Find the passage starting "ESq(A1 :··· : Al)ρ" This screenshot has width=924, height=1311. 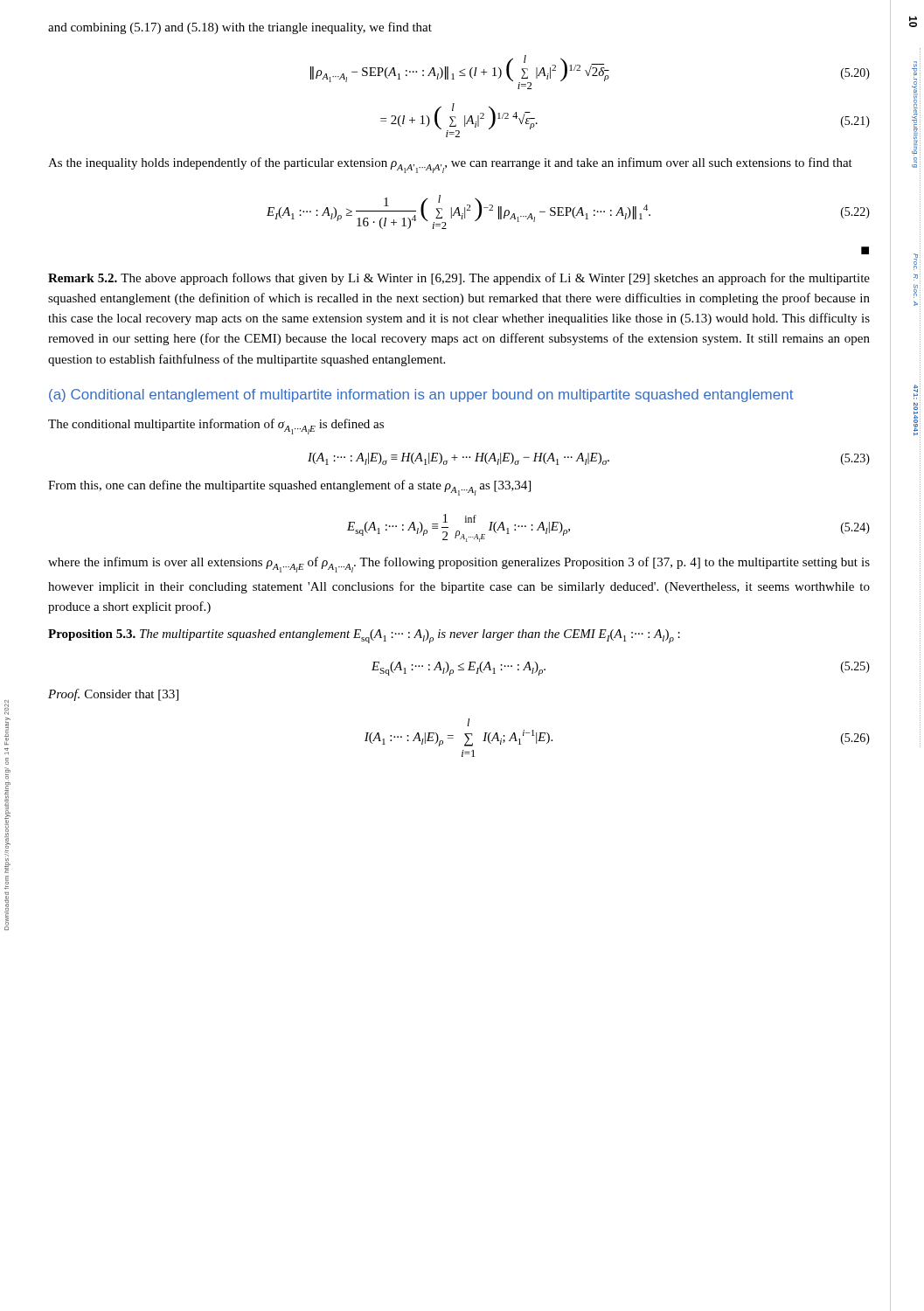tap(462, 668)
